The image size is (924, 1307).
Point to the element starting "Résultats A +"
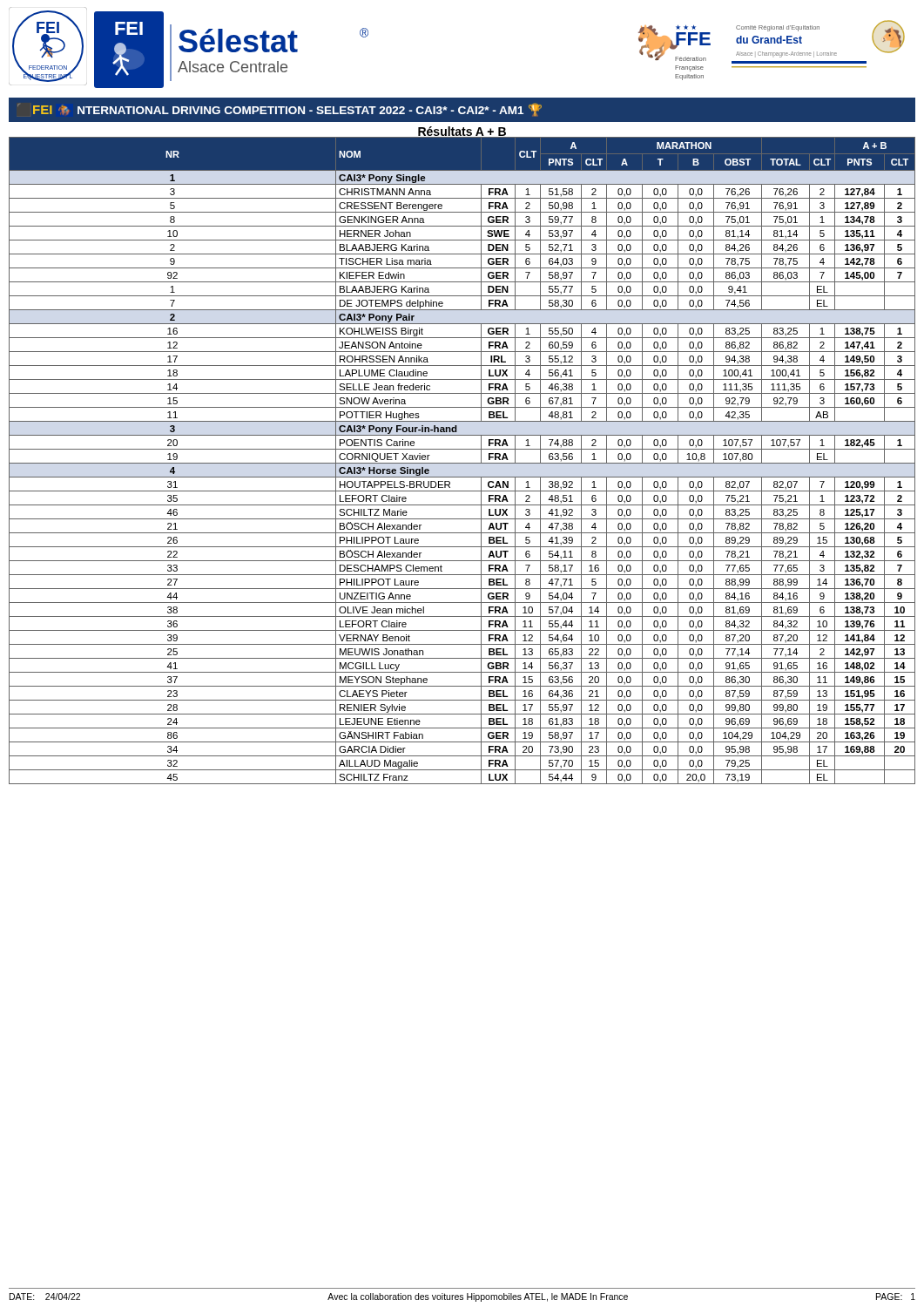coord(462,132)
